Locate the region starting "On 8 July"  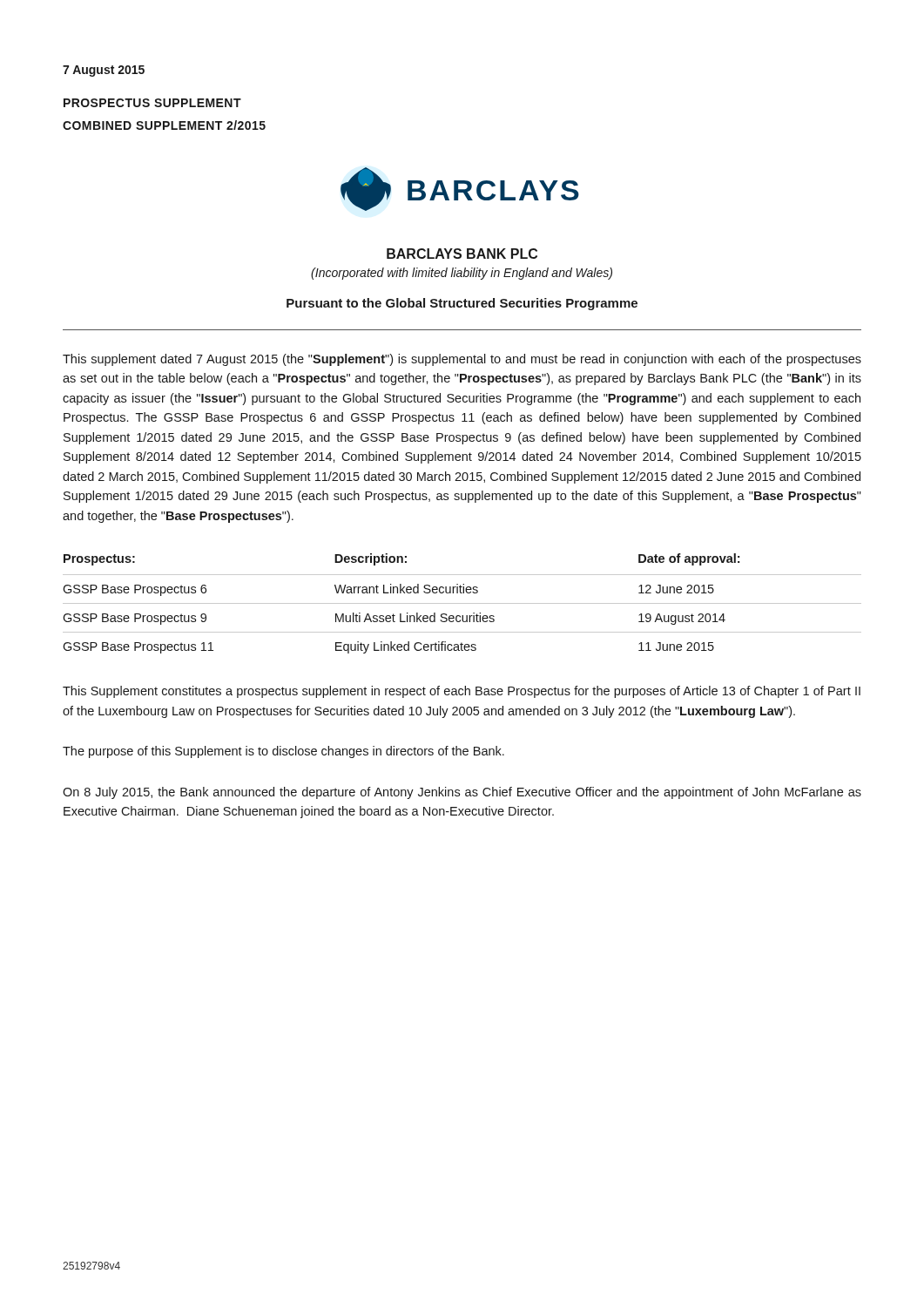(x=462, y=802)
